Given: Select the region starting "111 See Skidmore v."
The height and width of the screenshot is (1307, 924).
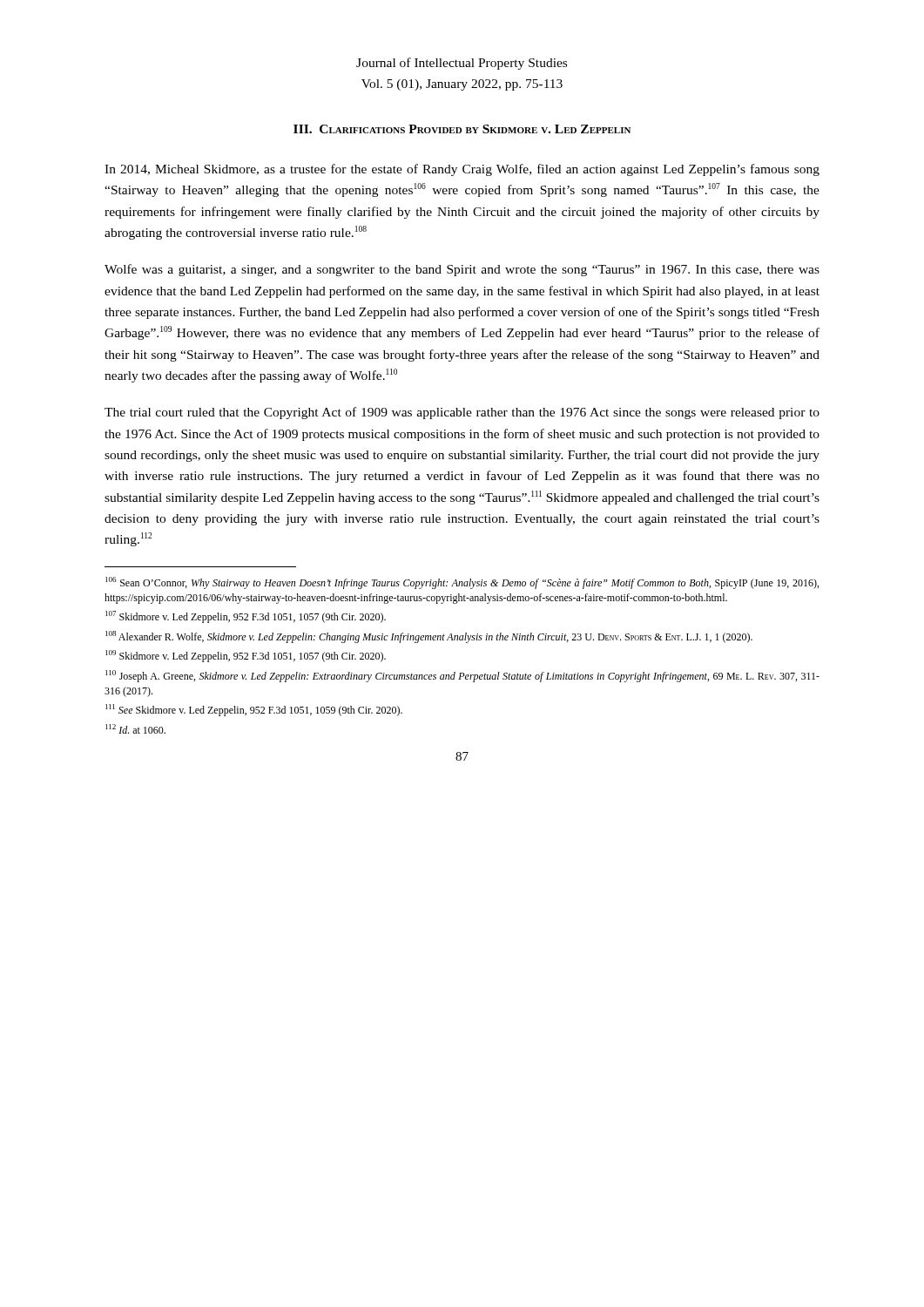Looking at the screenshot, I should (254, 710).
